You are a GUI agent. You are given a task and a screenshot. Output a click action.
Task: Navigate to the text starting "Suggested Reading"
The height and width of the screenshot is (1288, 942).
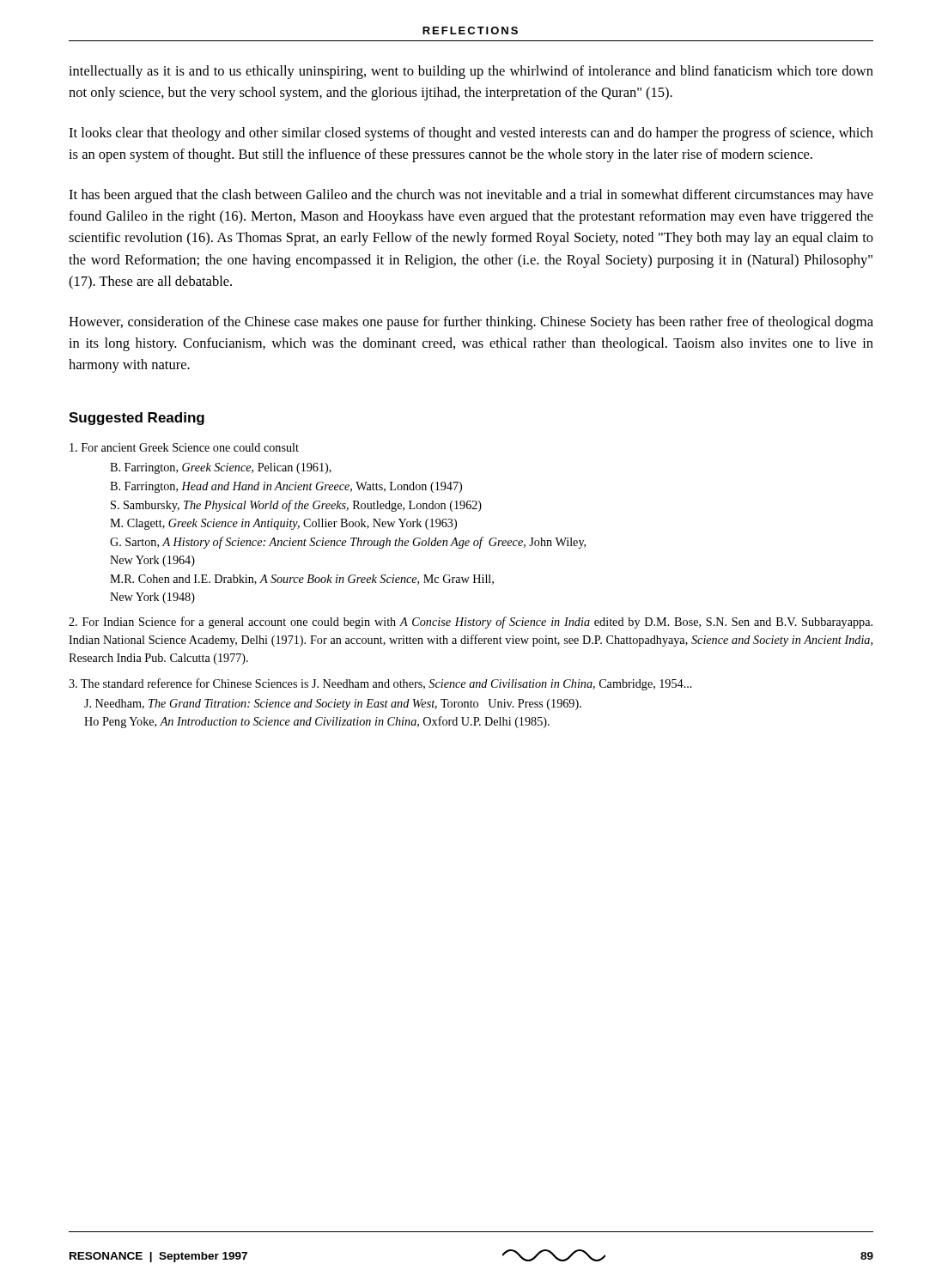click(x=137, y=418)
